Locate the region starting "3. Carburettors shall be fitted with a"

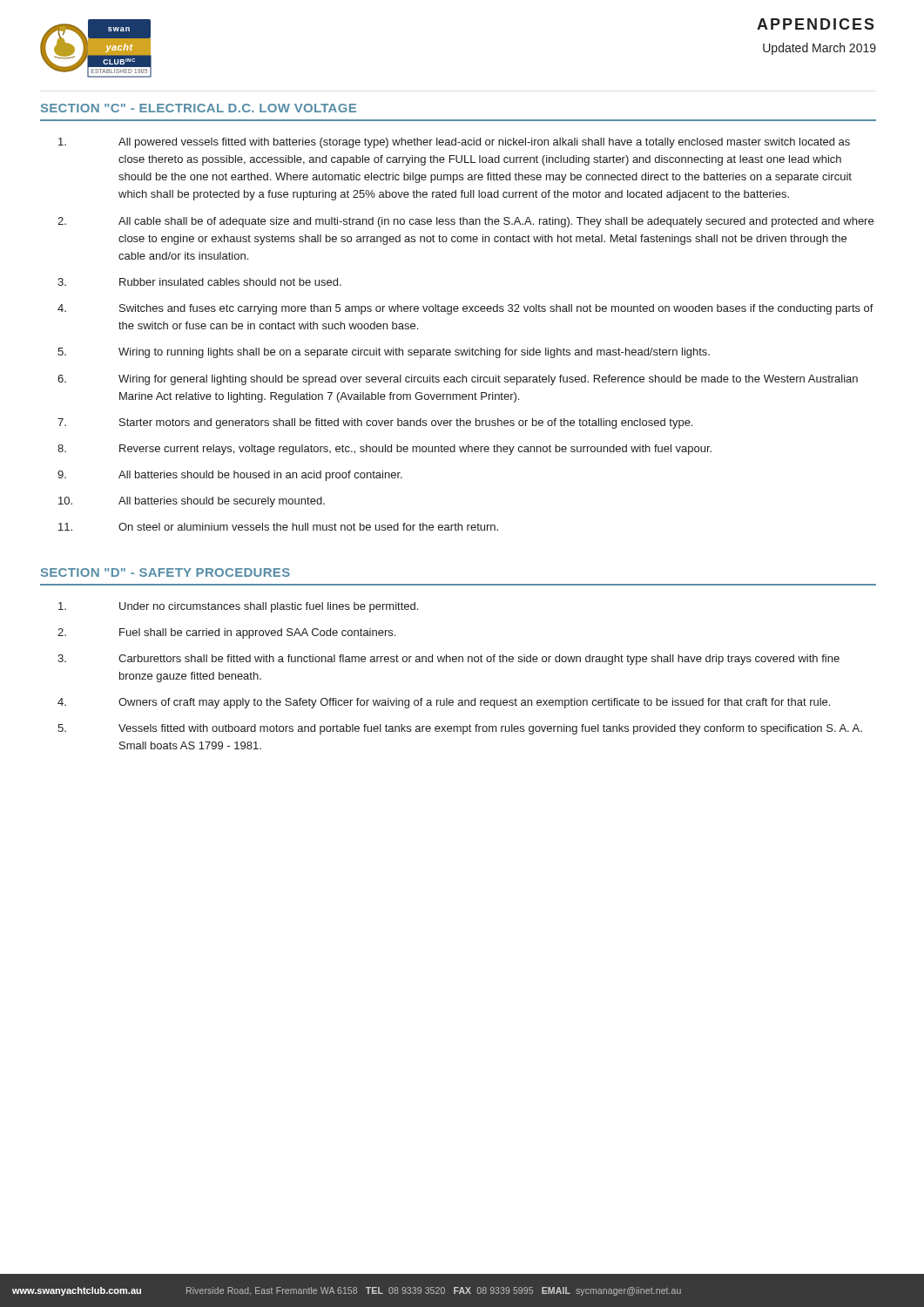pos(458,667)
